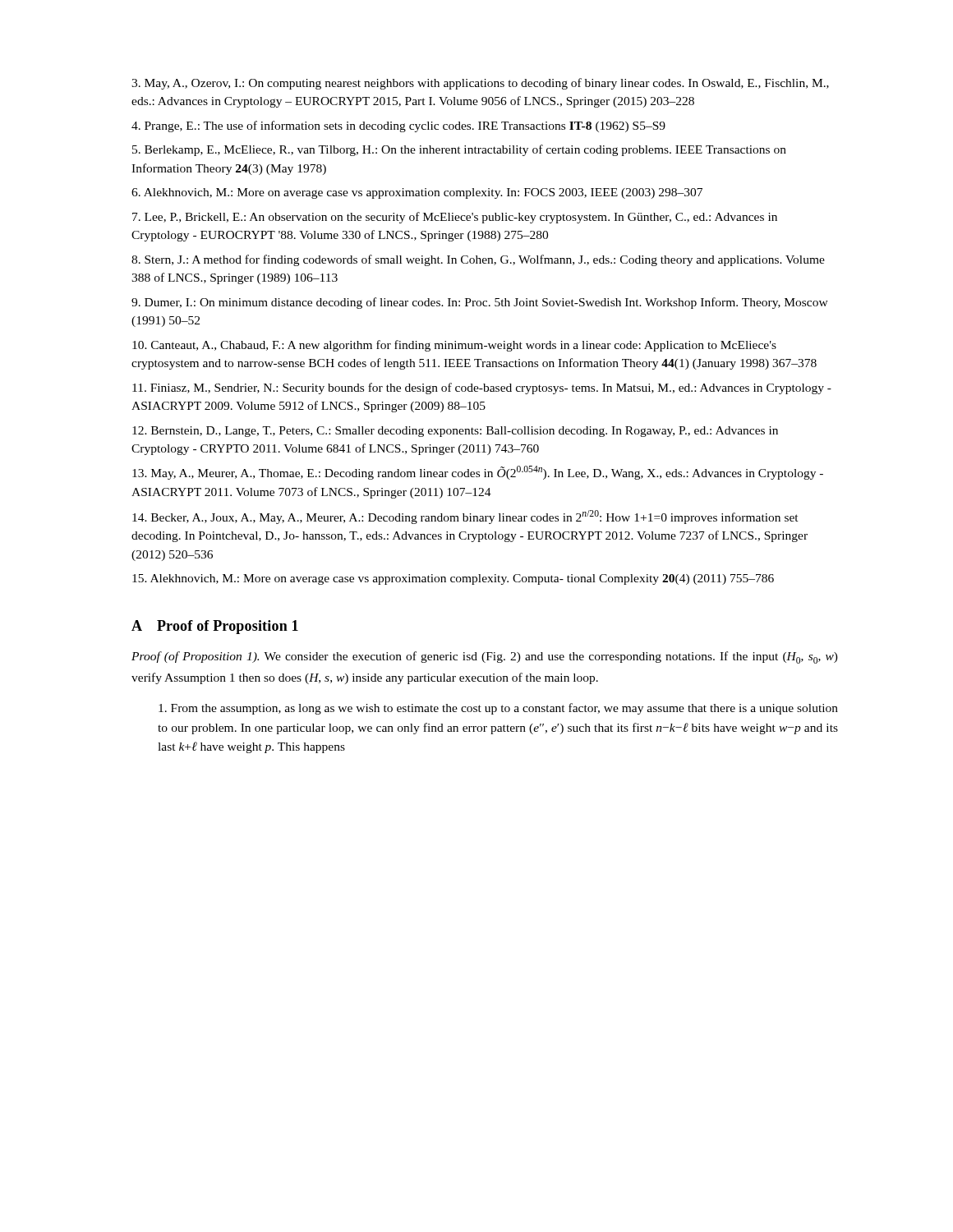Click on the text starting "6. Alekhnovich, M.: More on"
Screen dimensions: 1232x953
click(x=417, y=192)
